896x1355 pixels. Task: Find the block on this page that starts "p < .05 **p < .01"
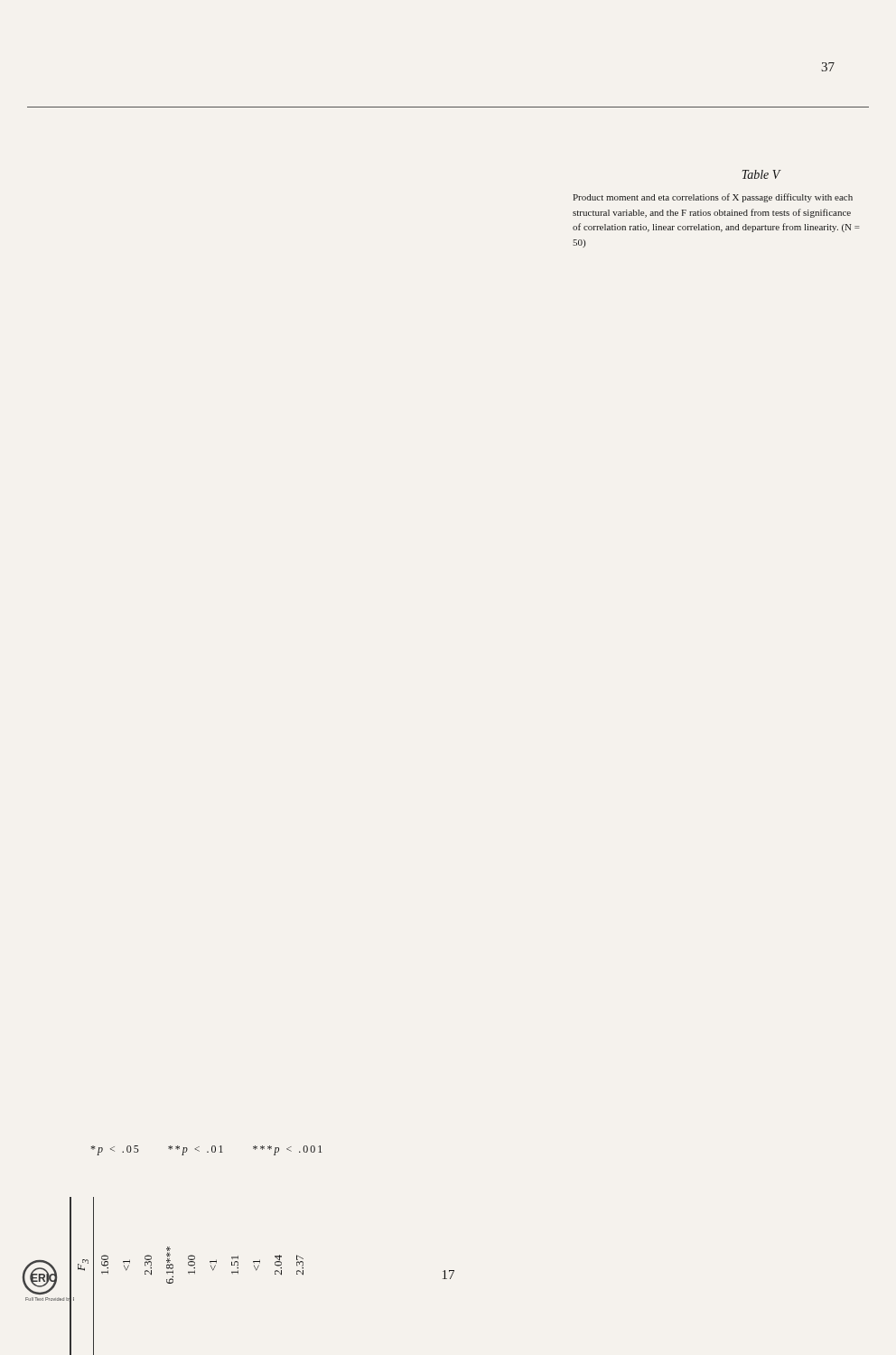[x=207, y=1149]
